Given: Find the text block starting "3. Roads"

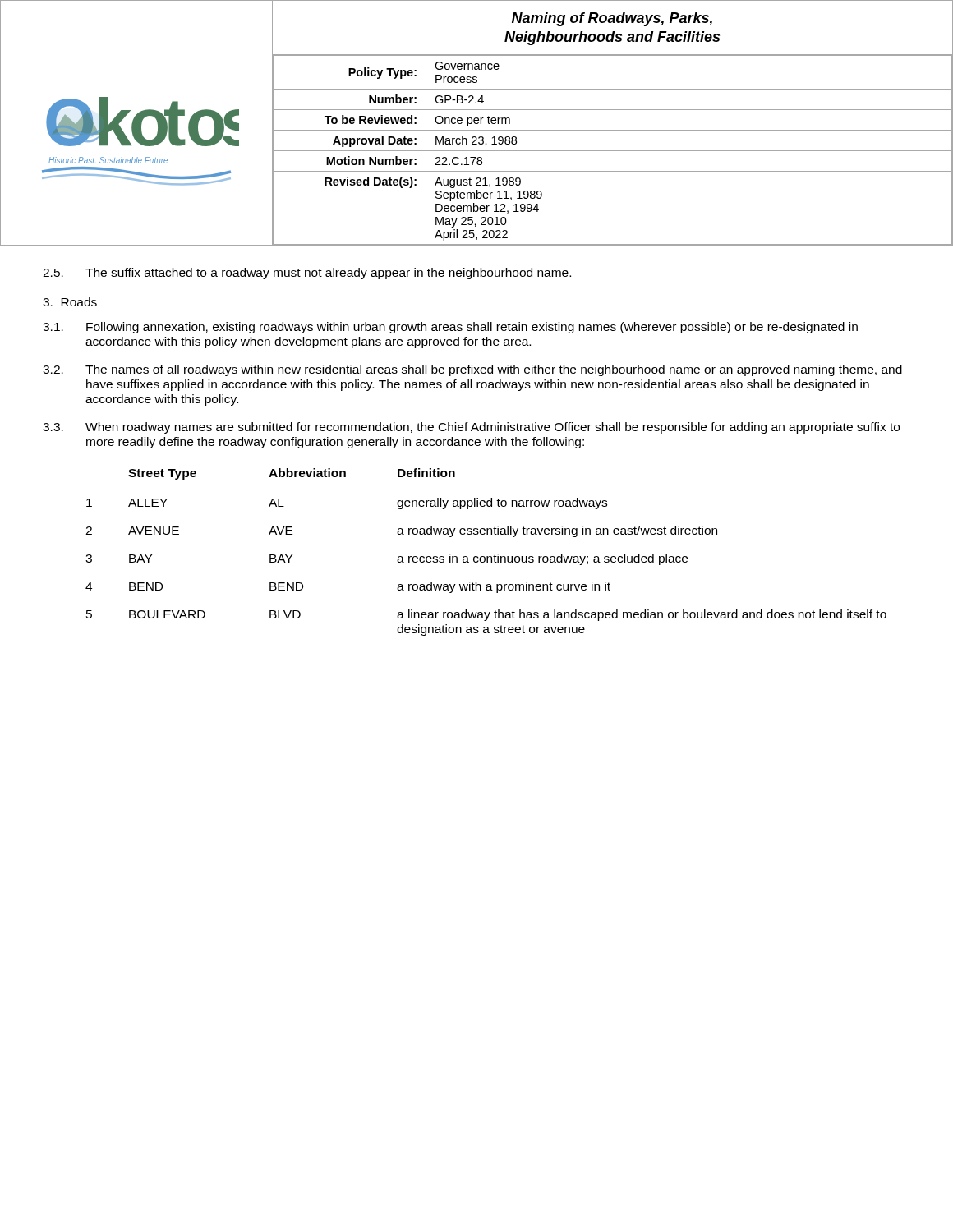Looking at the screenshot, I should coord(70,302).
